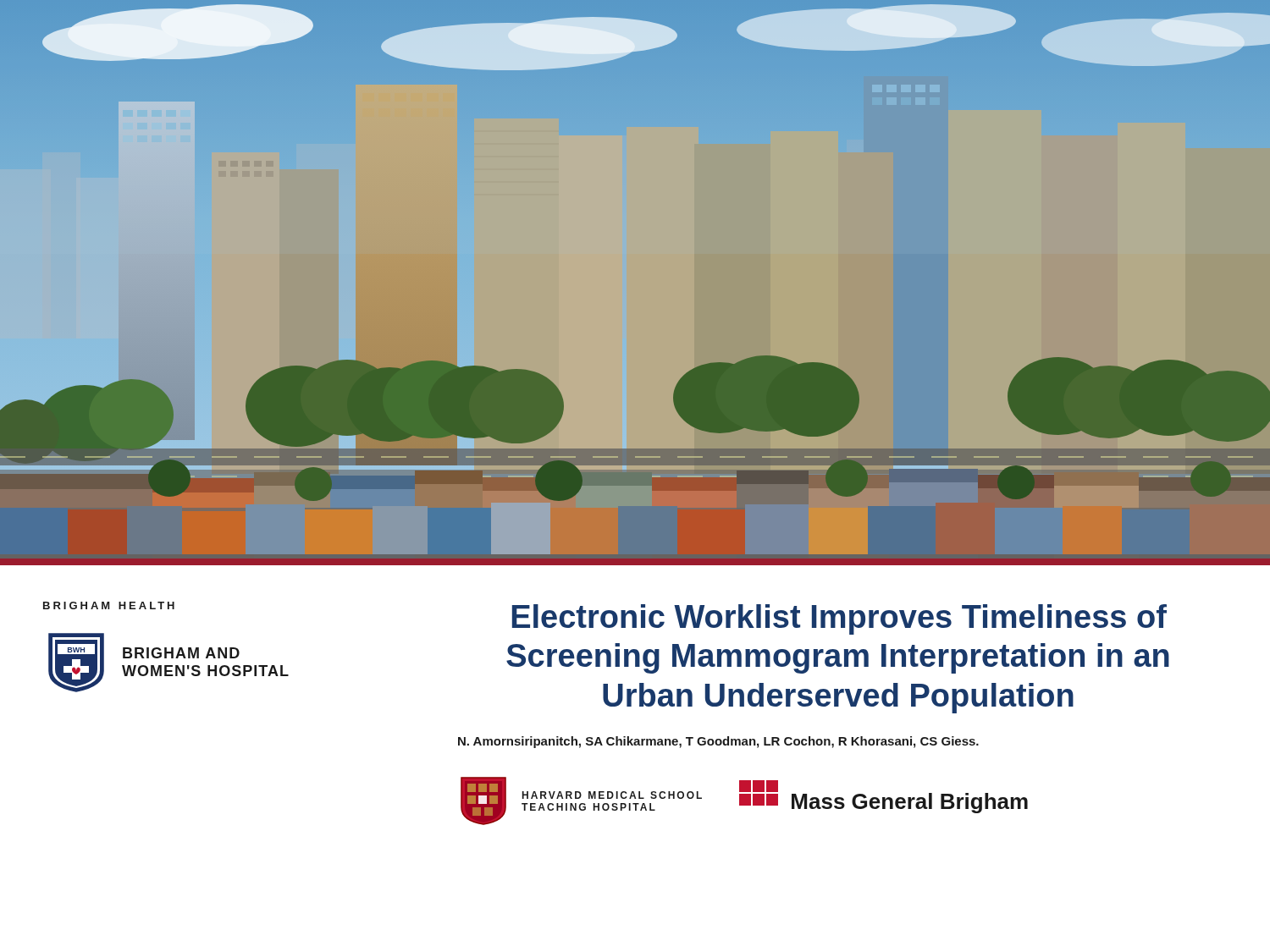Navigate to the element starting "Mass General Brigham"
The image size is (1270, 952).
(x=910, y=801)
